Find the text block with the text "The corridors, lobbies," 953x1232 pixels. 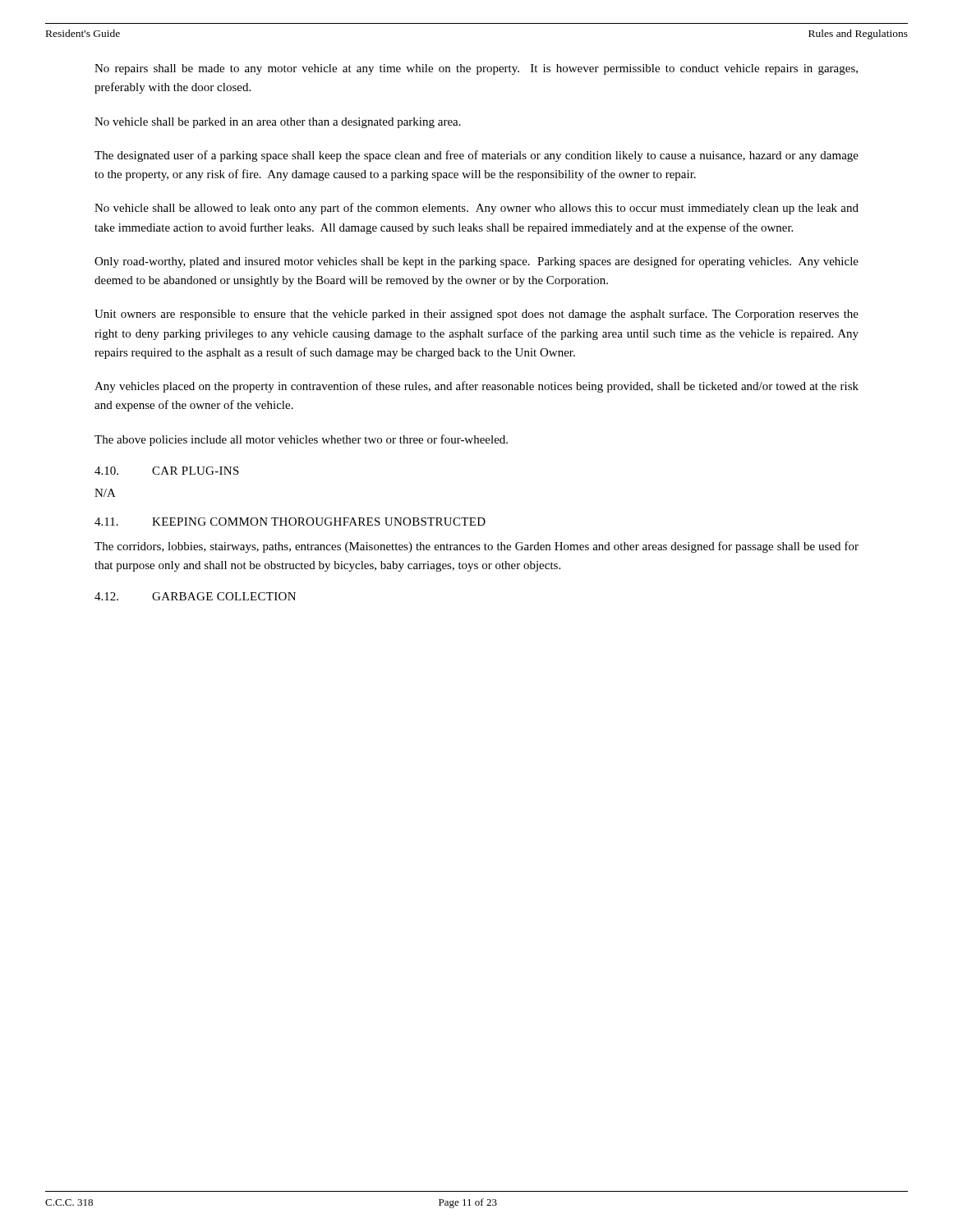[476, 556]
